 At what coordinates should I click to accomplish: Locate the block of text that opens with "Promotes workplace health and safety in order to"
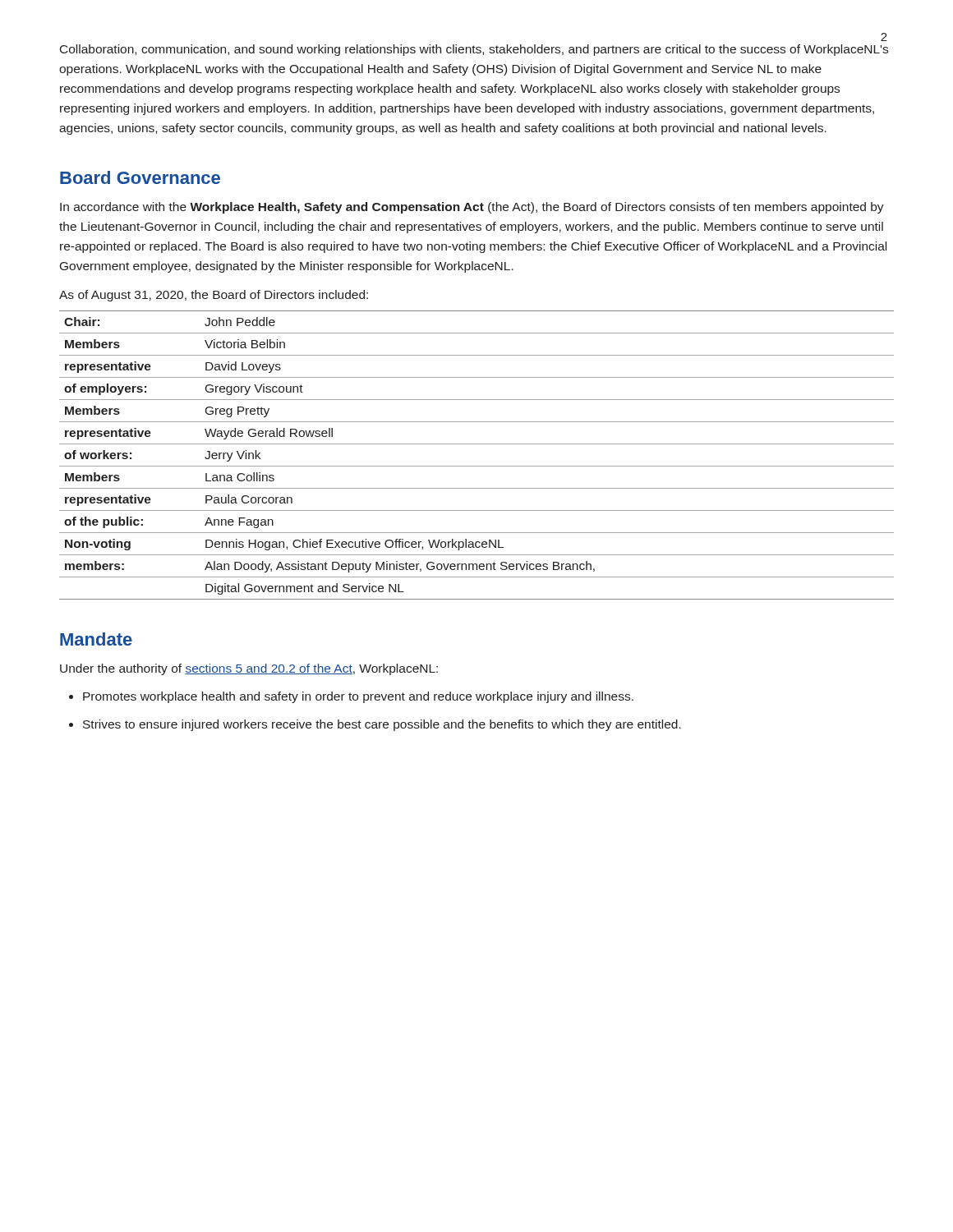point(358,696)
